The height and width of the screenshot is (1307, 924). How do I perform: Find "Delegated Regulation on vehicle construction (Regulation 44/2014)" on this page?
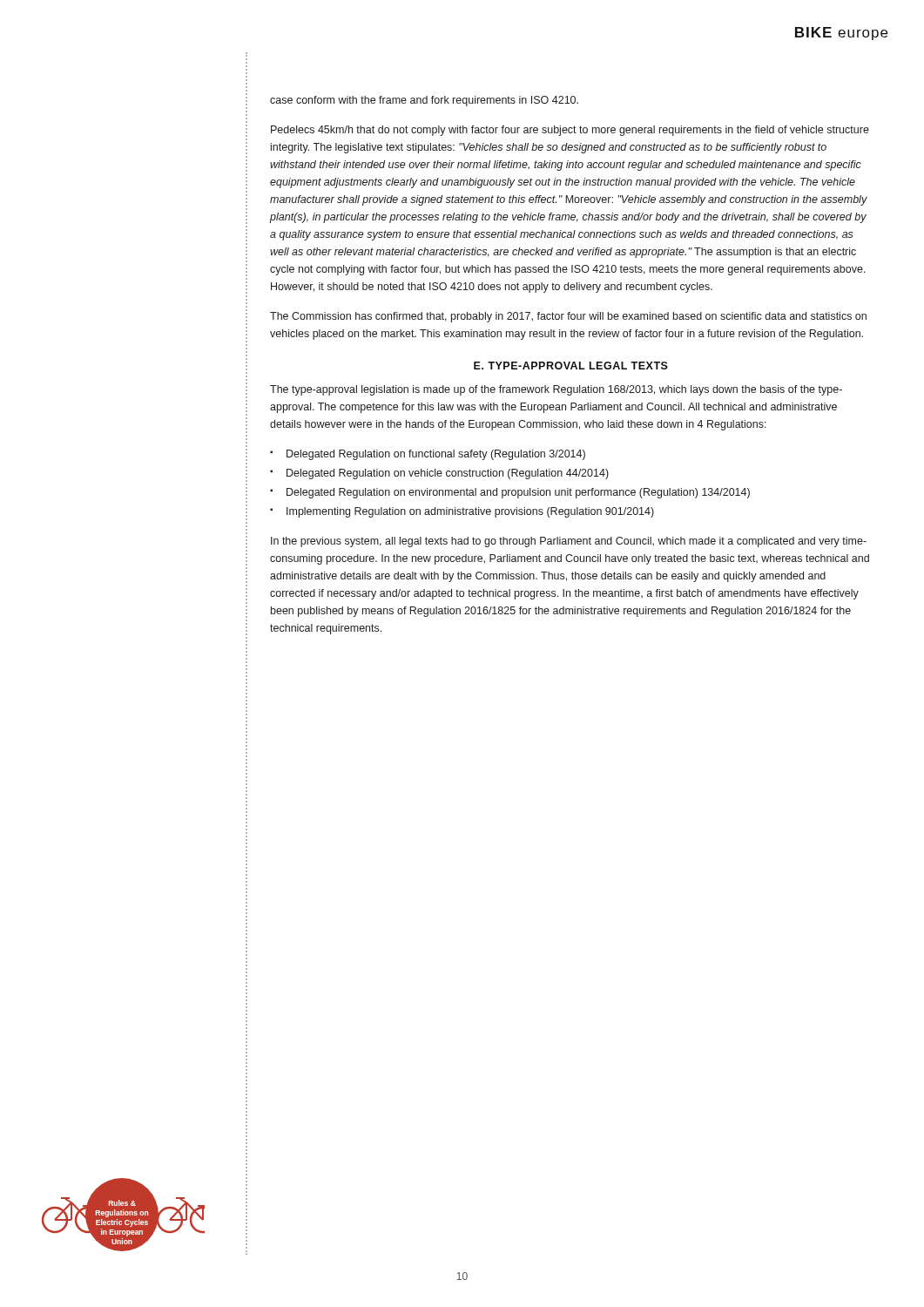coord(447,473)
